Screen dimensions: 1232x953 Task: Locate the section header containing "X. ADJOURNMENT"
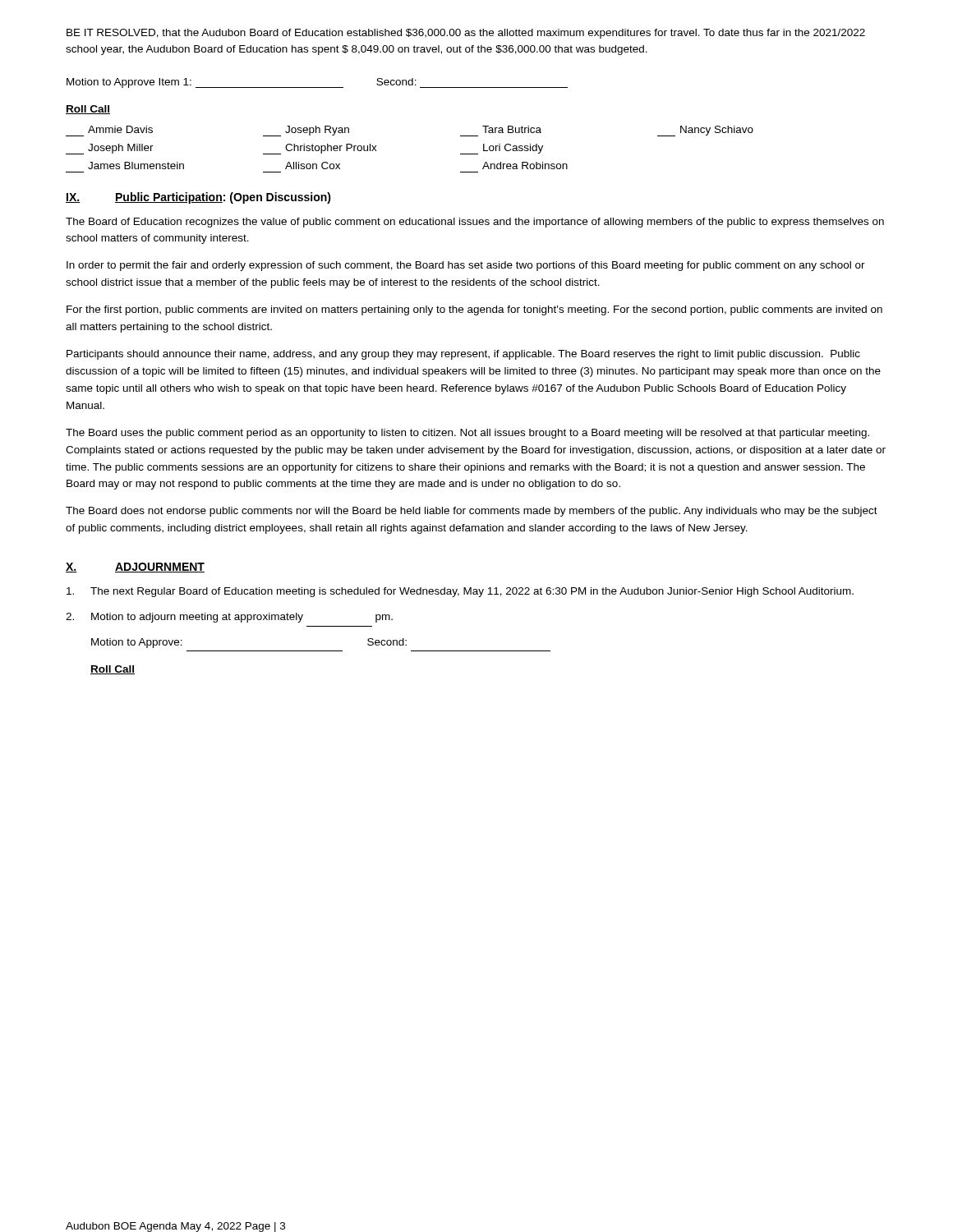coord(135,567)
